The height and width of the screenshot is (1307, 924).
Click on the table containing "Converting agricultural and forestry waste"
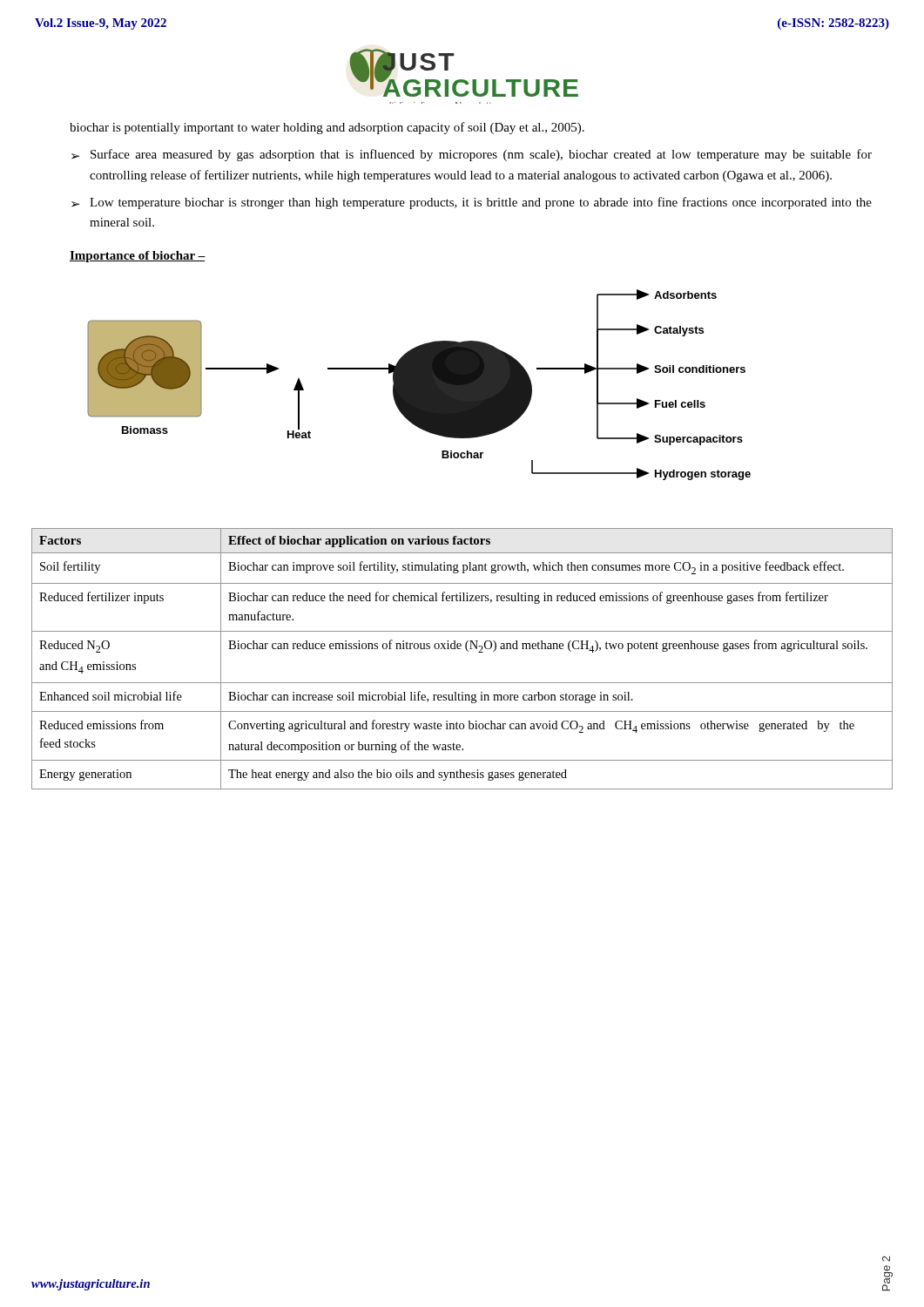point(462,659)
